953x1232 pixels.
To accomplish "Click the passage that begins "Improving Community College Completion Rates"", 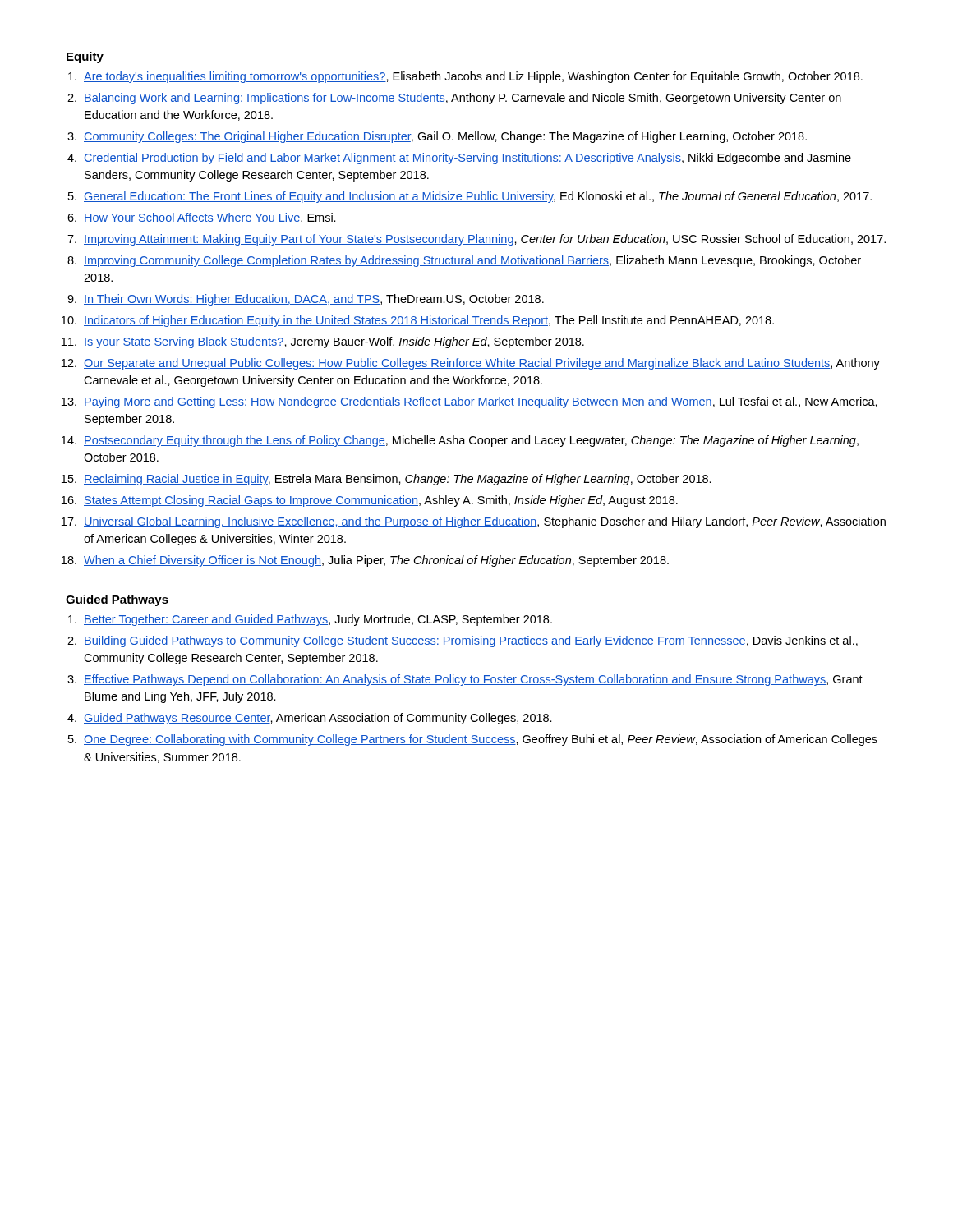I will [x=472, y=269].
